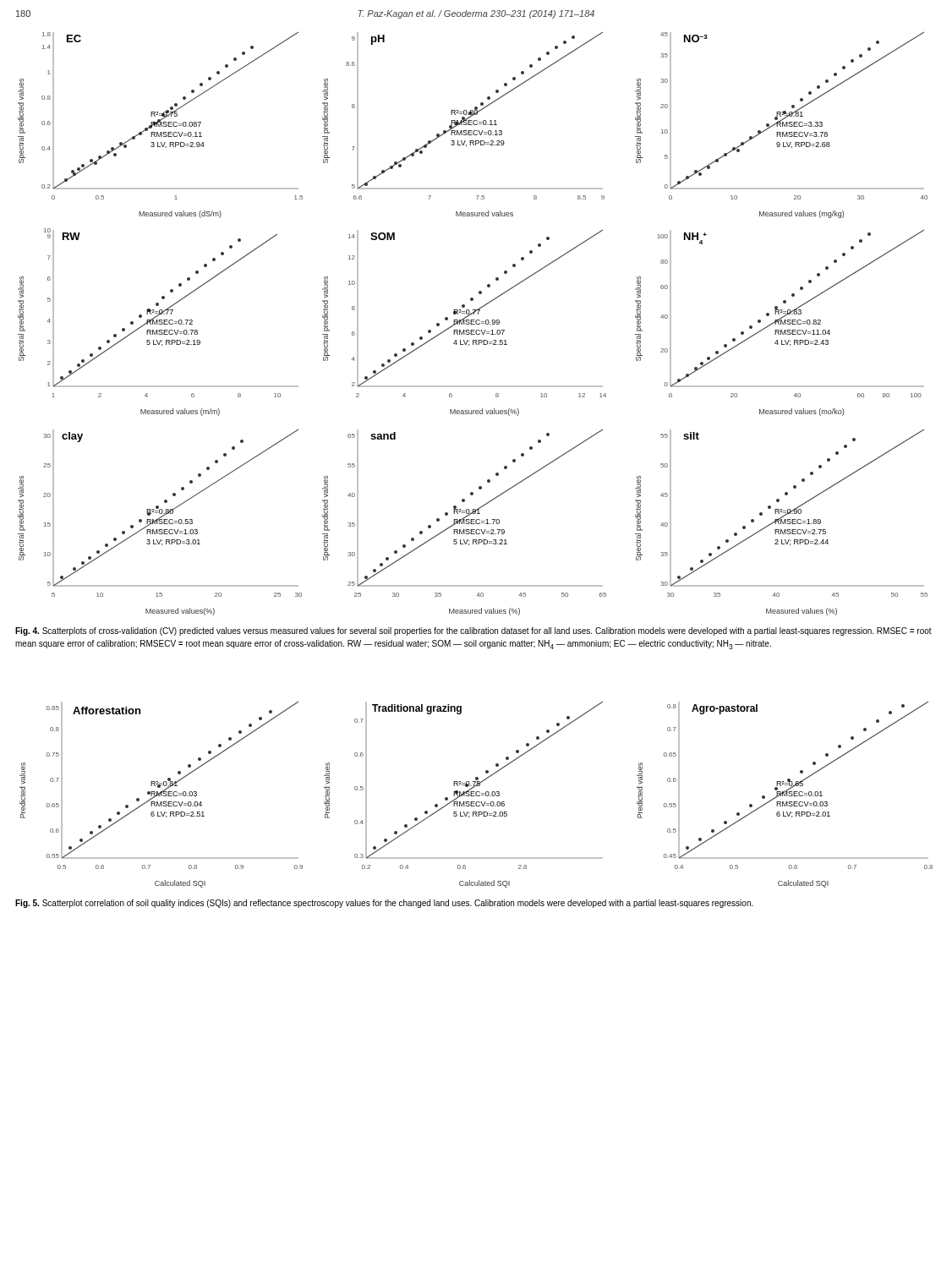Find the caption with the text "Fig. 4. Scatterplots of cross-validation (CV)"
The height and width of the screenshot is (1268, 952).
(473, 638)
